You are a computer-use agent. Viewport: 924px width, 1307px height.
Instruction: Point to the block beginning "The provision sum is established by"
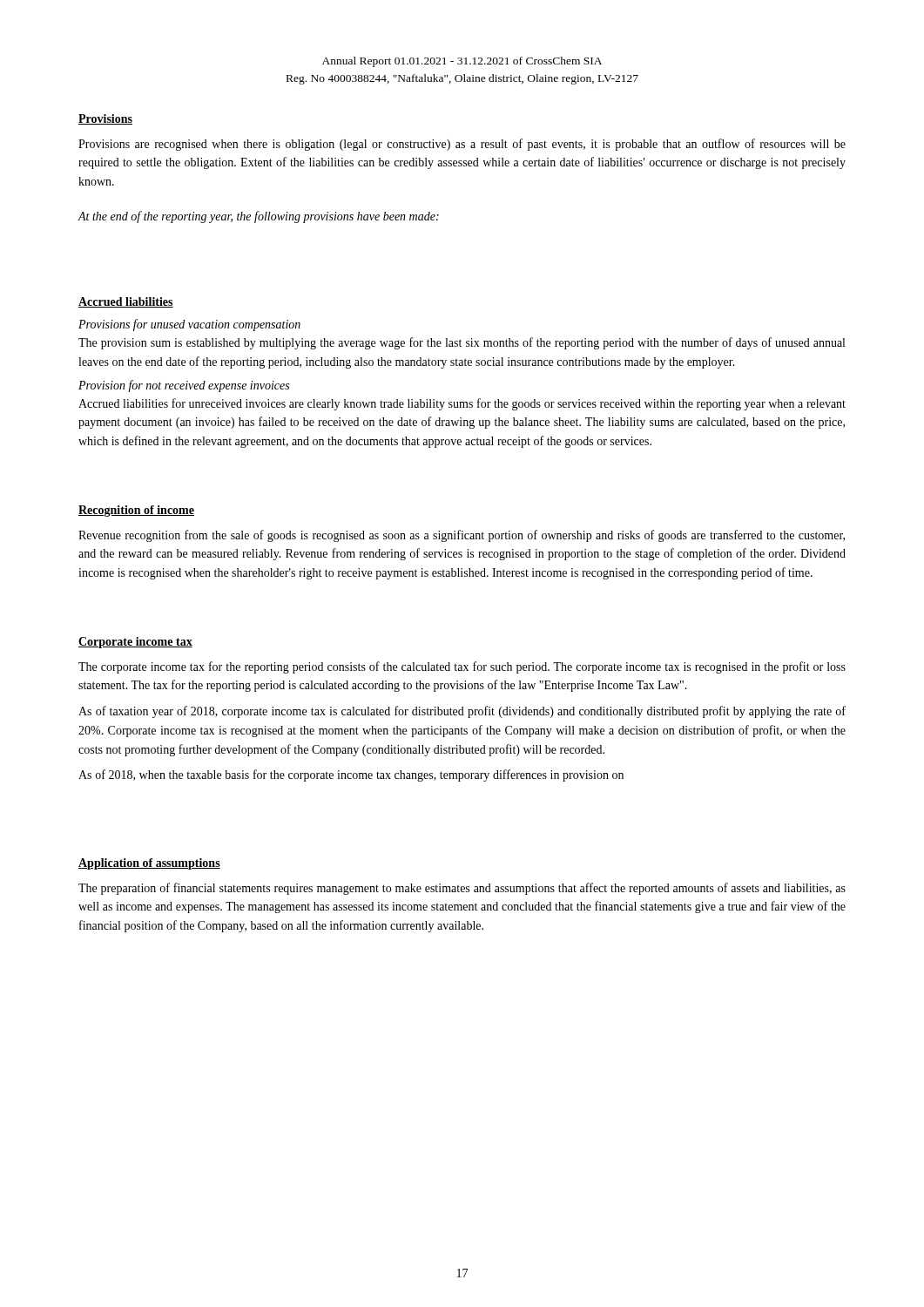pos(462,353)
